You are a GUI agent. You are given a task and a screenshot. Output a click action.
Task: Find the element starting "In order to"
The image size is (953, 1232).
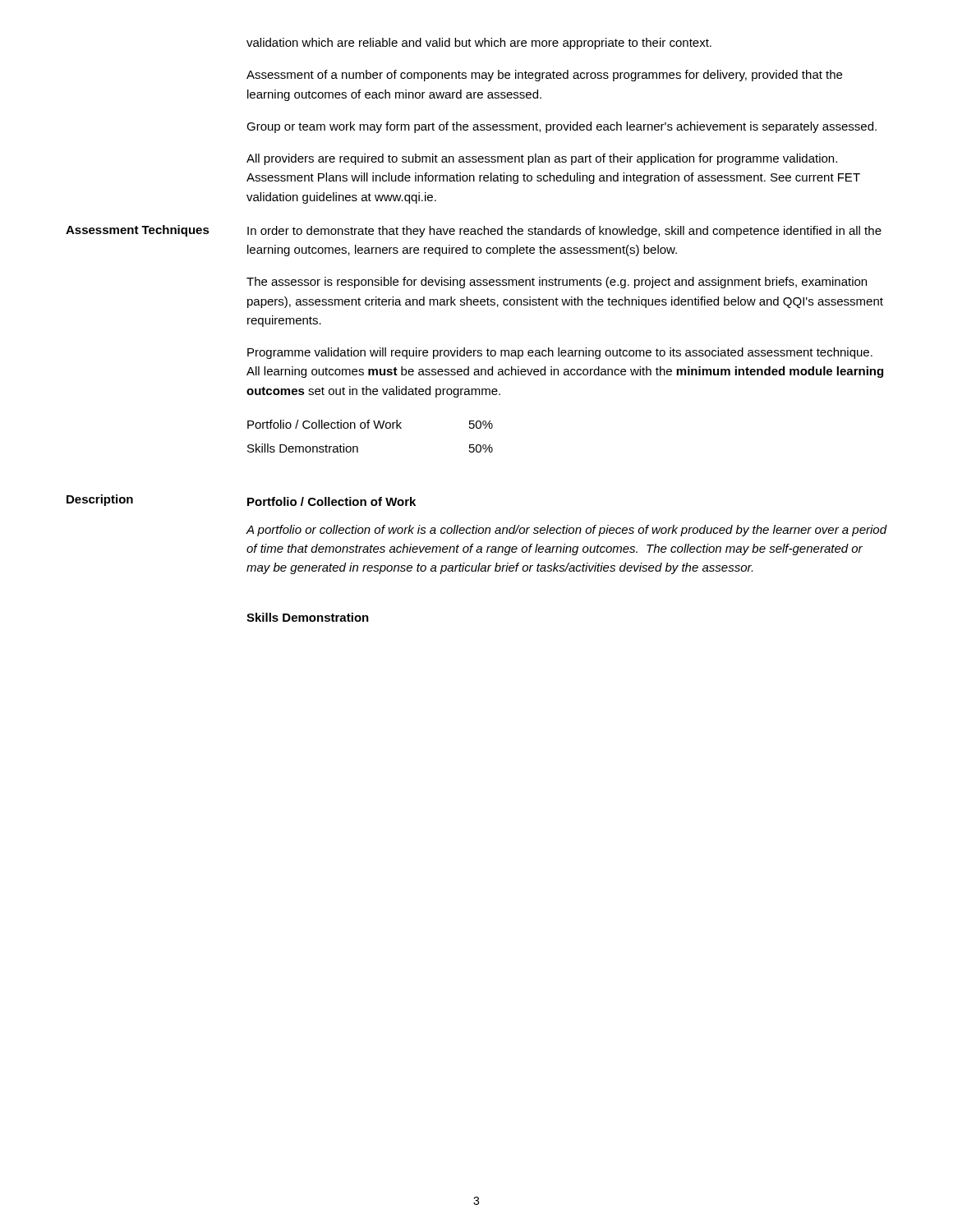[x=567, y=310]
